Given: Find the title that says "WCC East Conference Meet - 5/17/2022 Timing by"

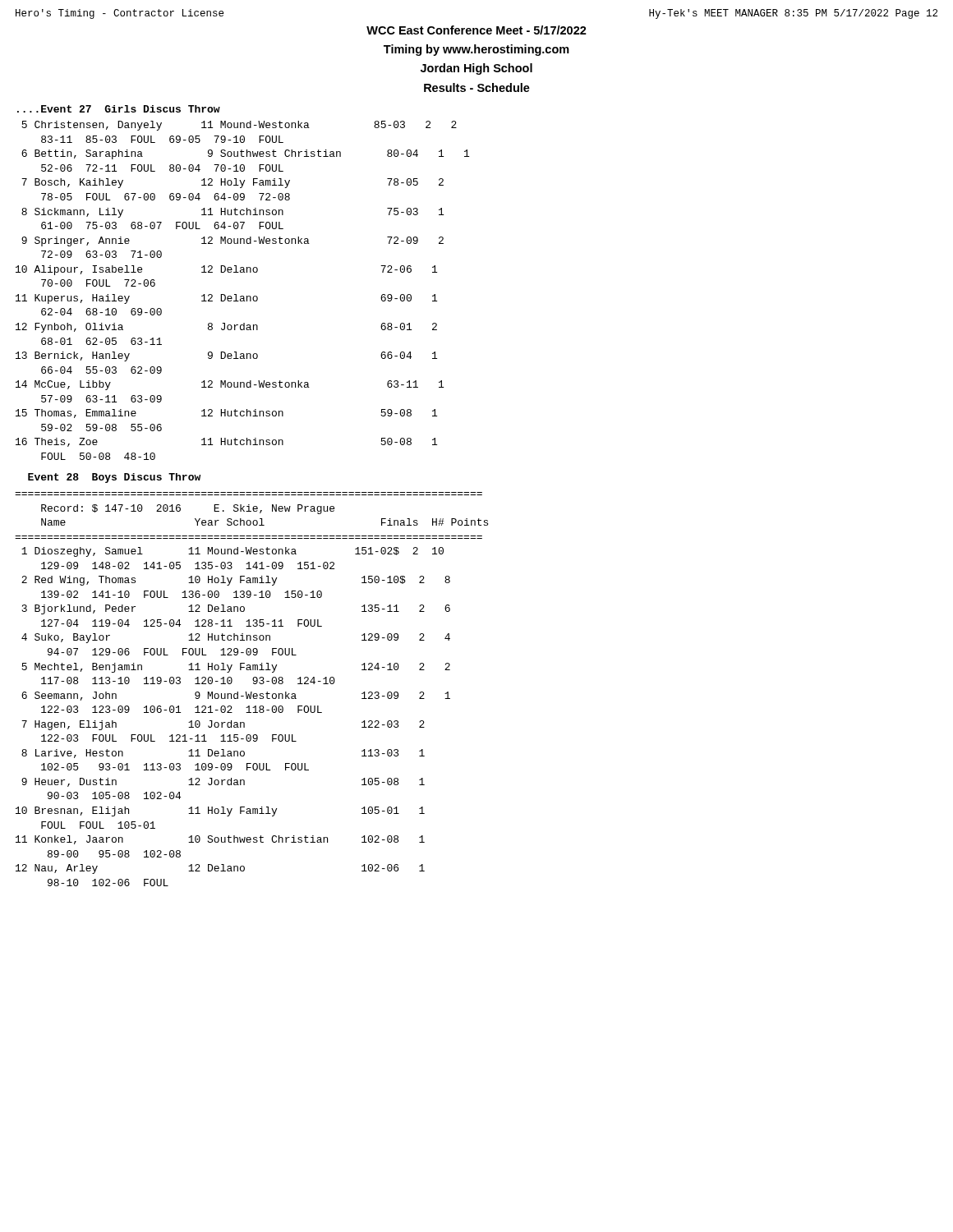Looking at the screenshot, I should [476, 59].
